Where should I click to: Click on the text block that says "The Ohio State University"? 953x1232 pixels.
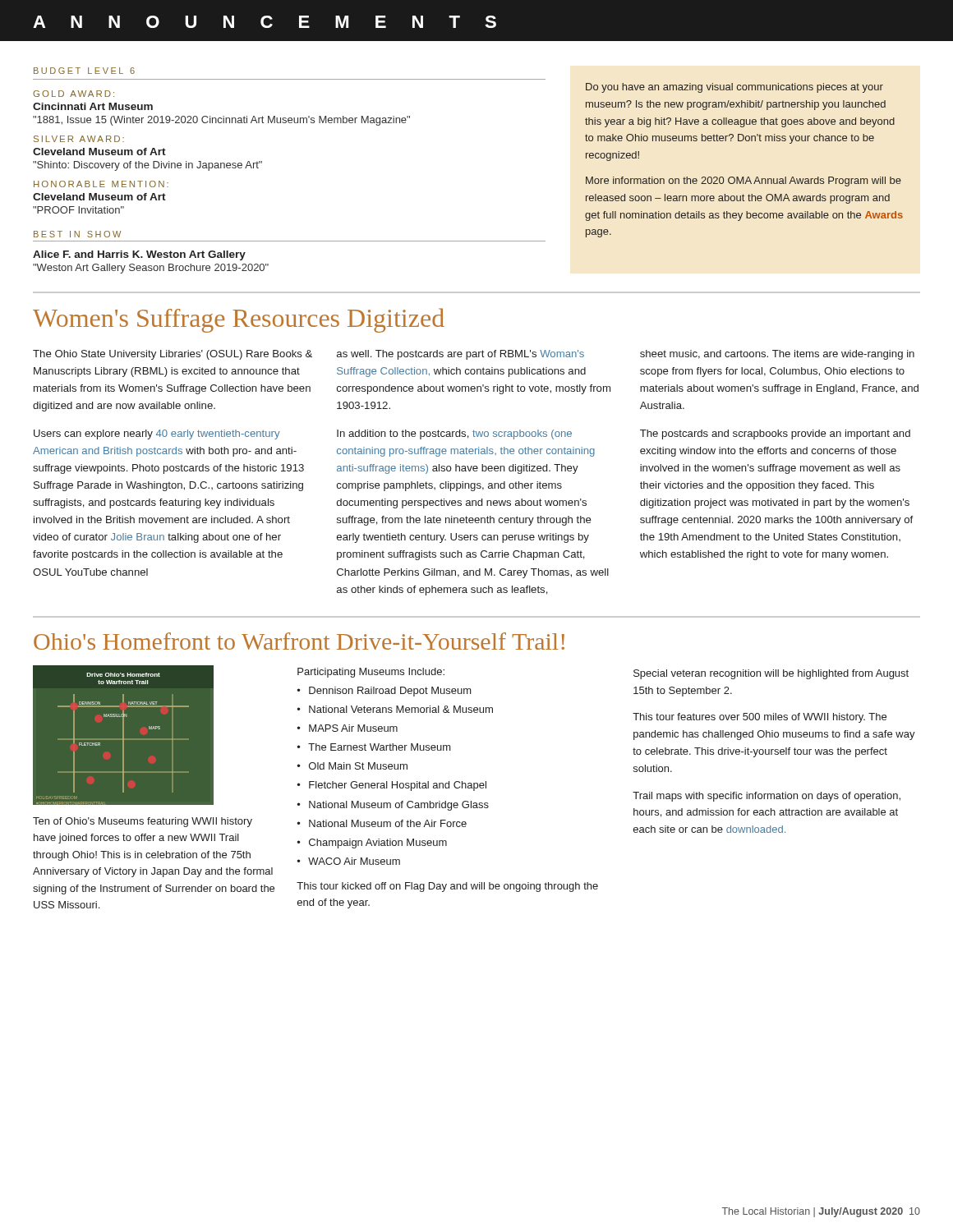coord(173,463)
